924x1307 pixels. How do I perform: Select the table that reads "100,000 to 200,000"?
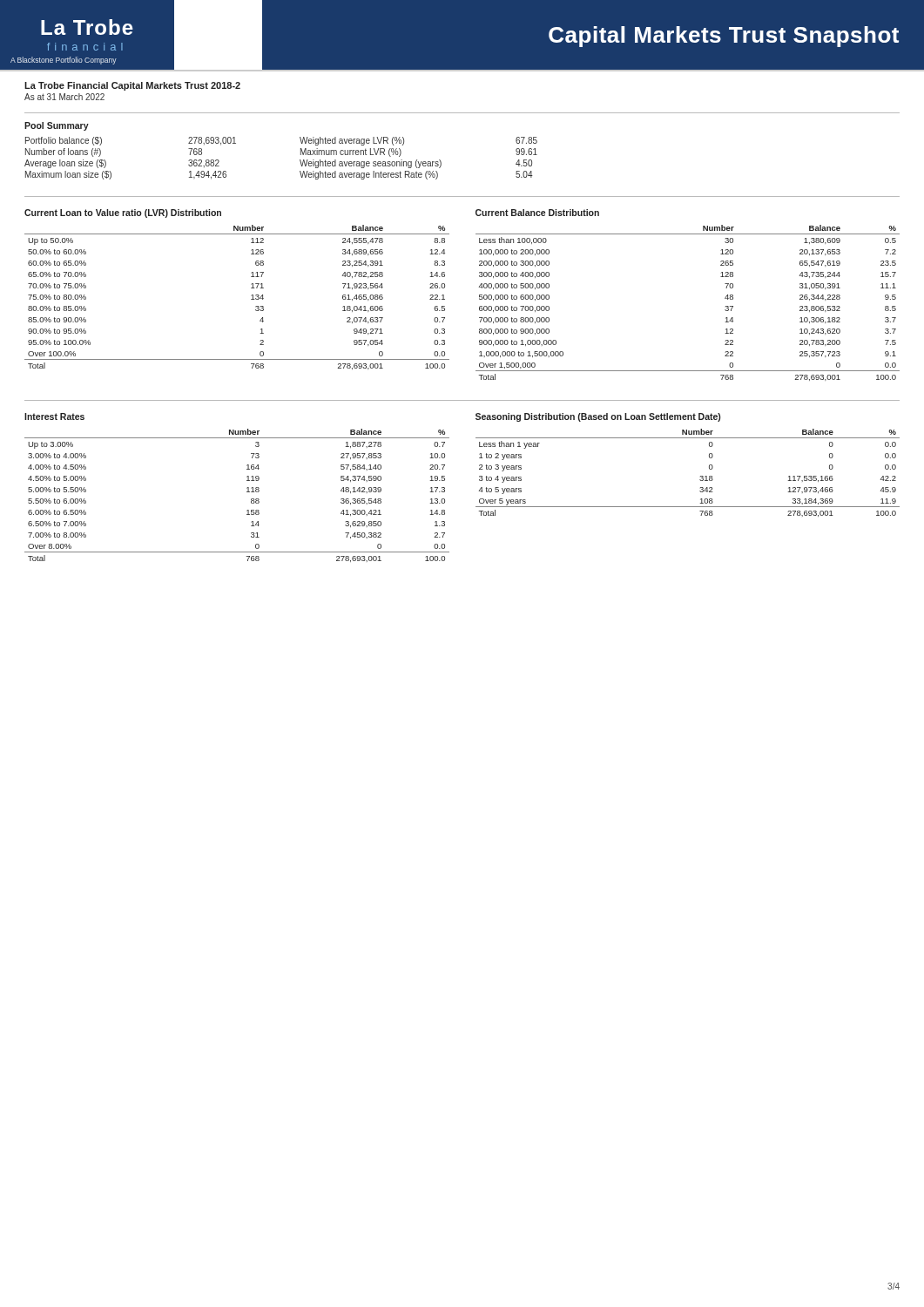pyautogui.click(x=687, y=295)
